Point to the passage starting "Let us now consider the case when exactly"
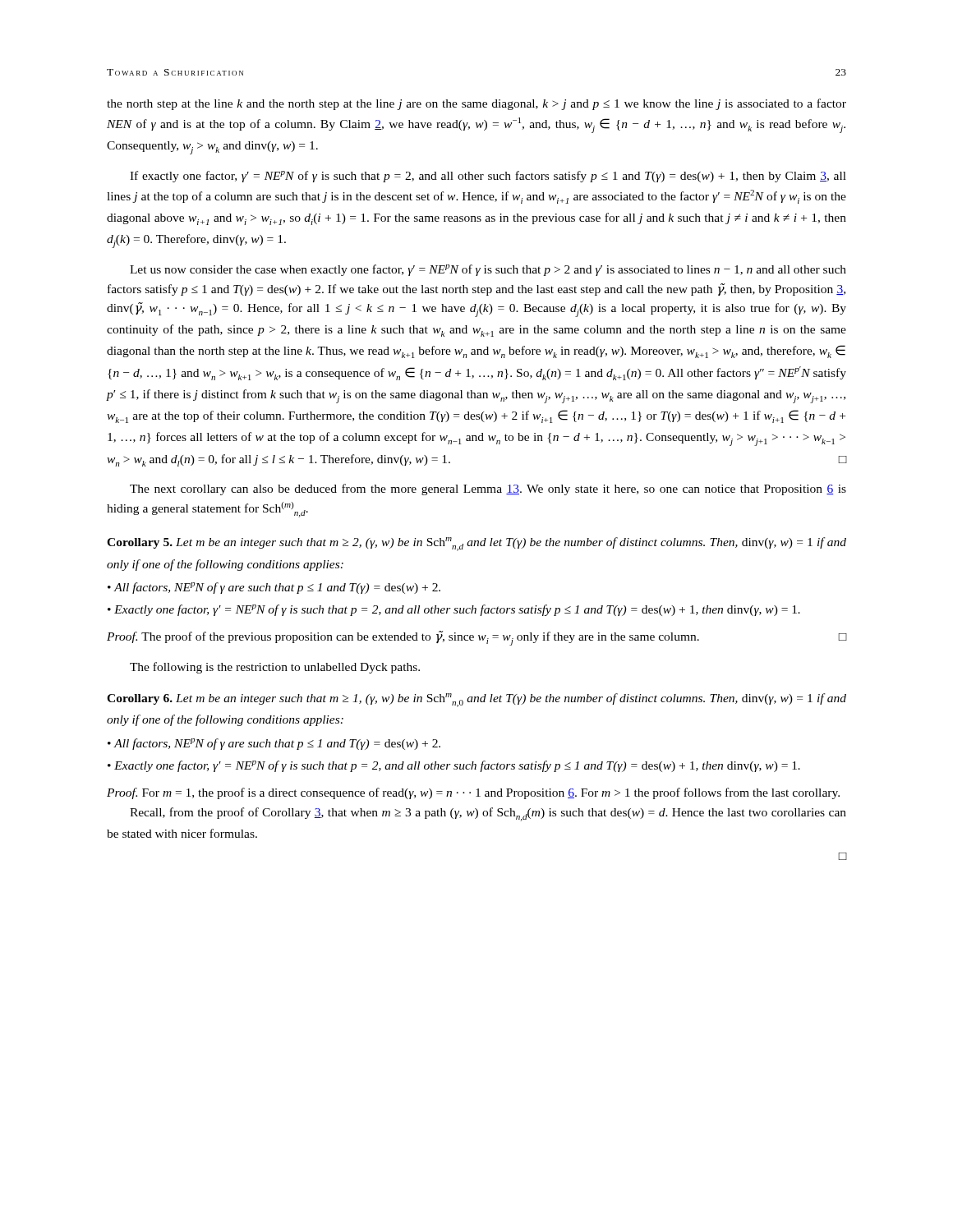The height and width of the screenshot is (1232, 953). point(476,364)
